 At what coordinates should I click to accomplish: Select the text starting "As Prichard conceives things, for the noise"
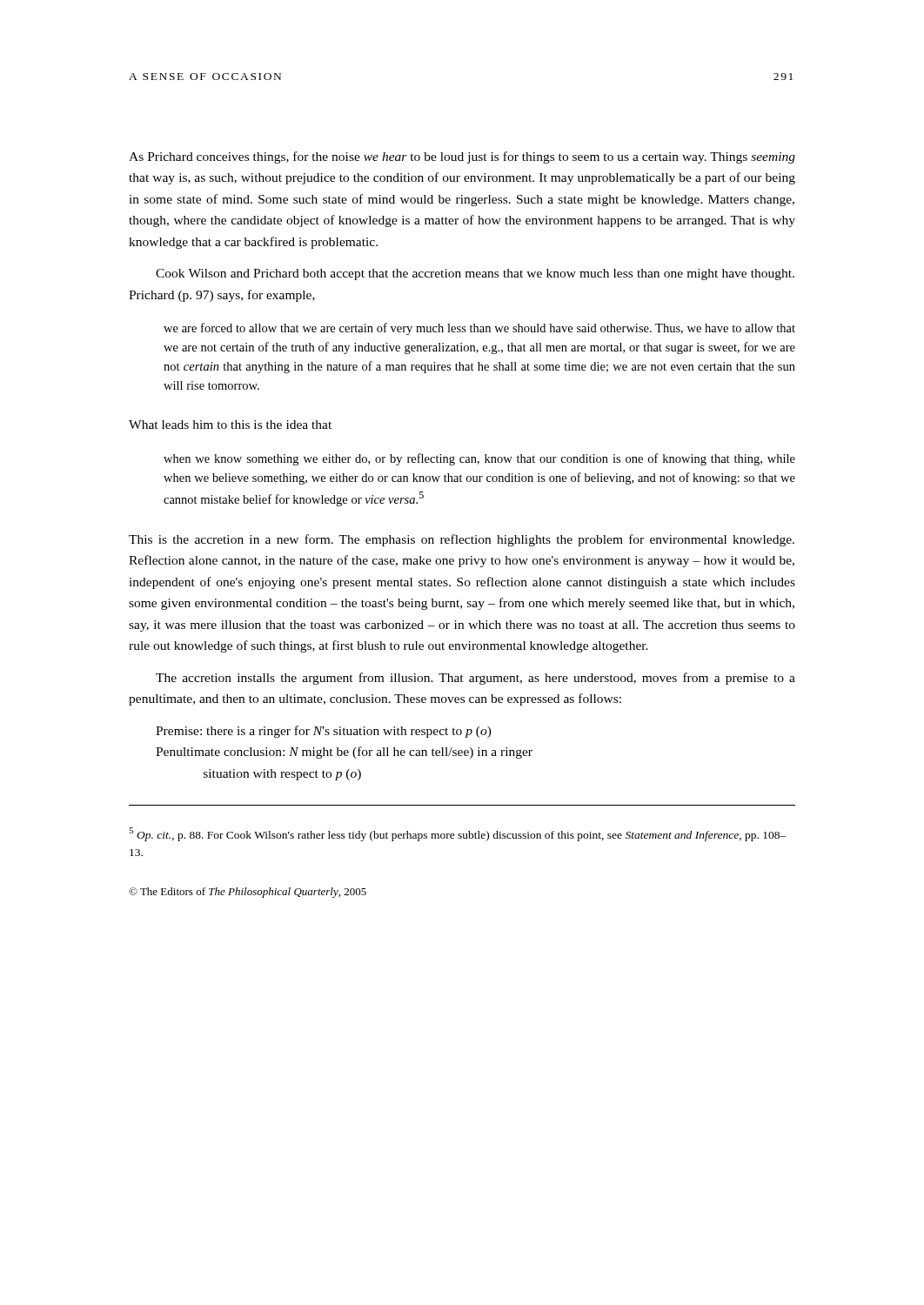point(462,199)
